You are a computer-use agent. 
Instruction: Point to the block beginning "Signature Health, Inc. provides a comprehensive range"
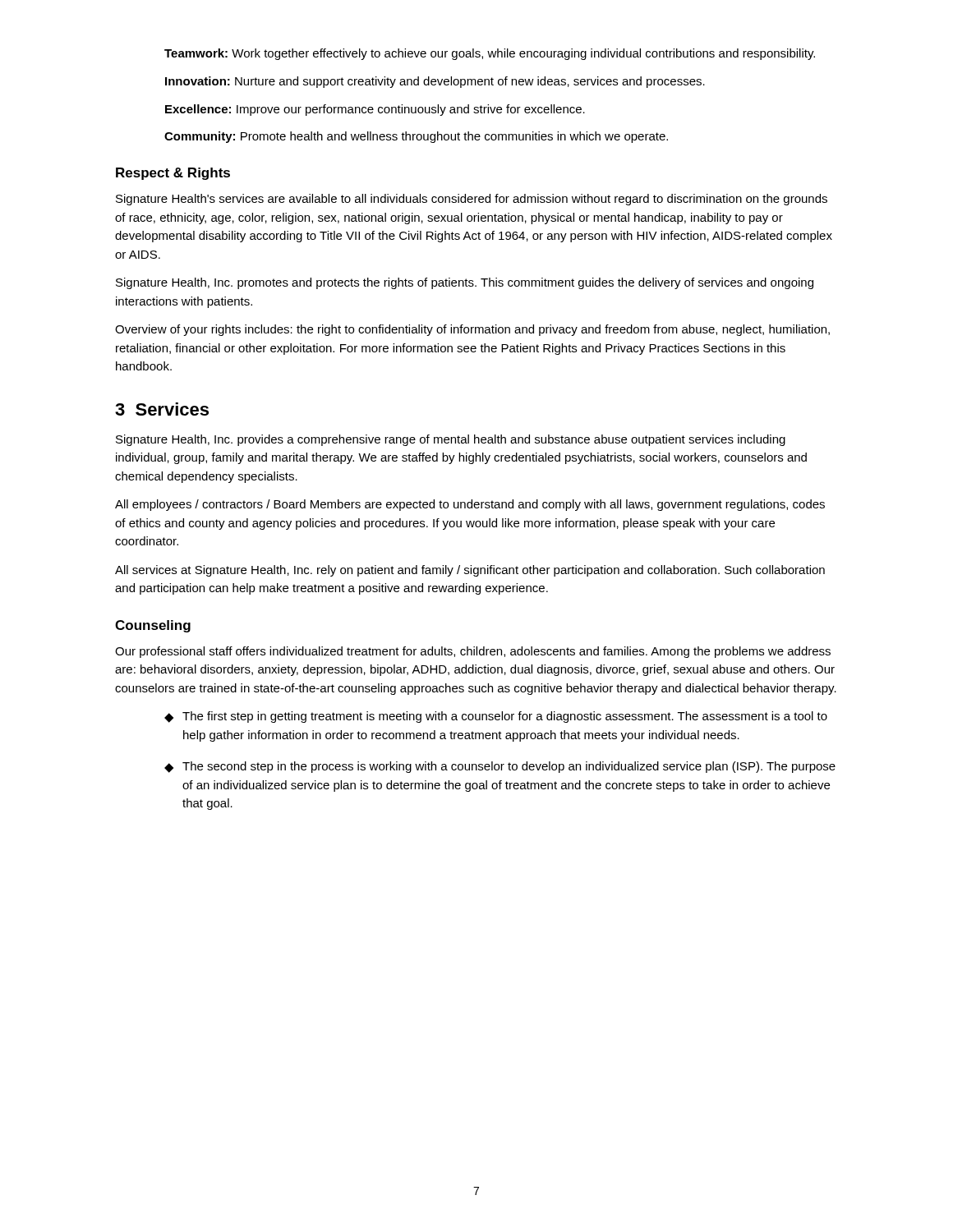(461, 457)
